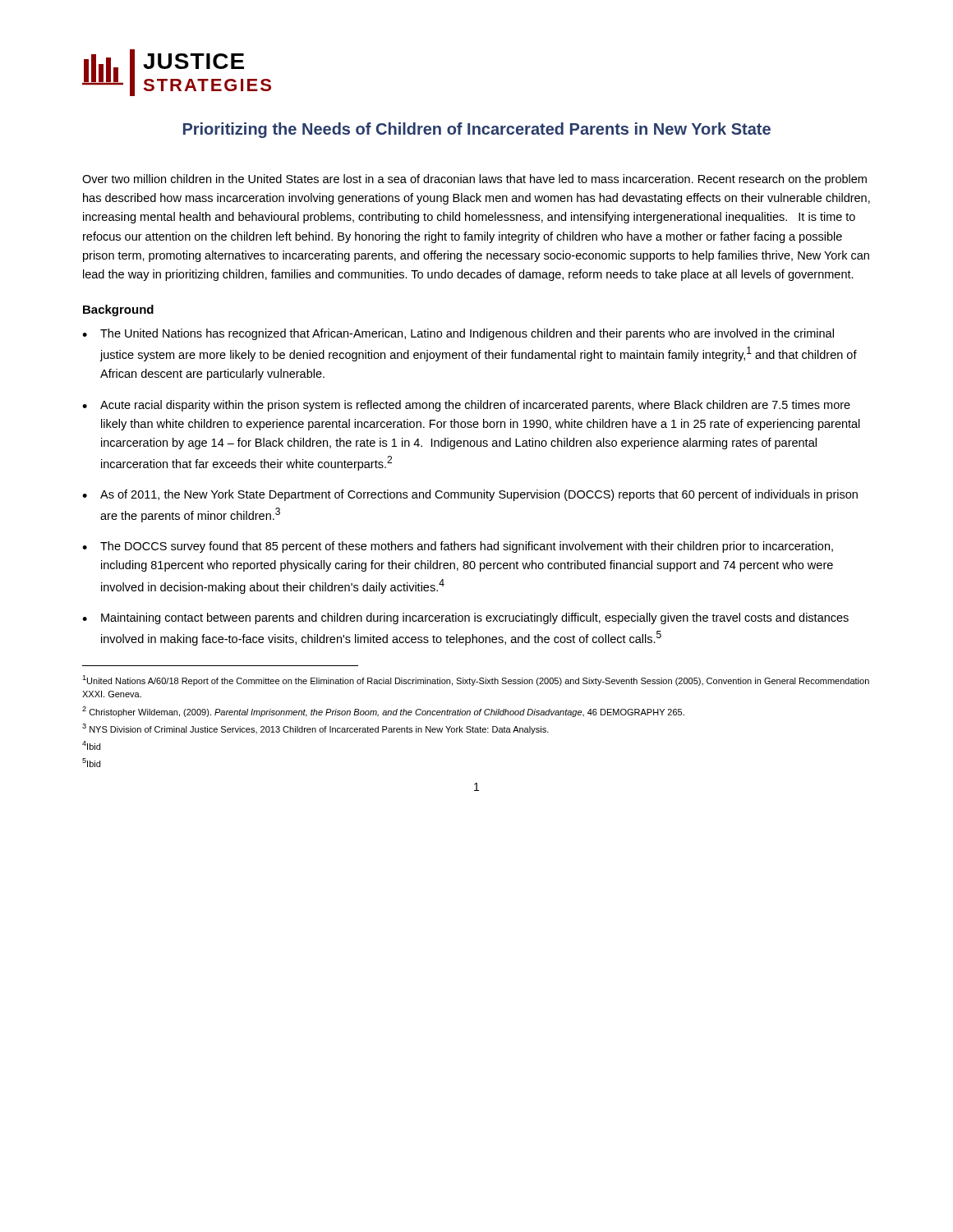The height and width of the screenshot is (1232, 953).
Task: Click on the list item that reads "• The United Nations"
Action: coord(476,354)
